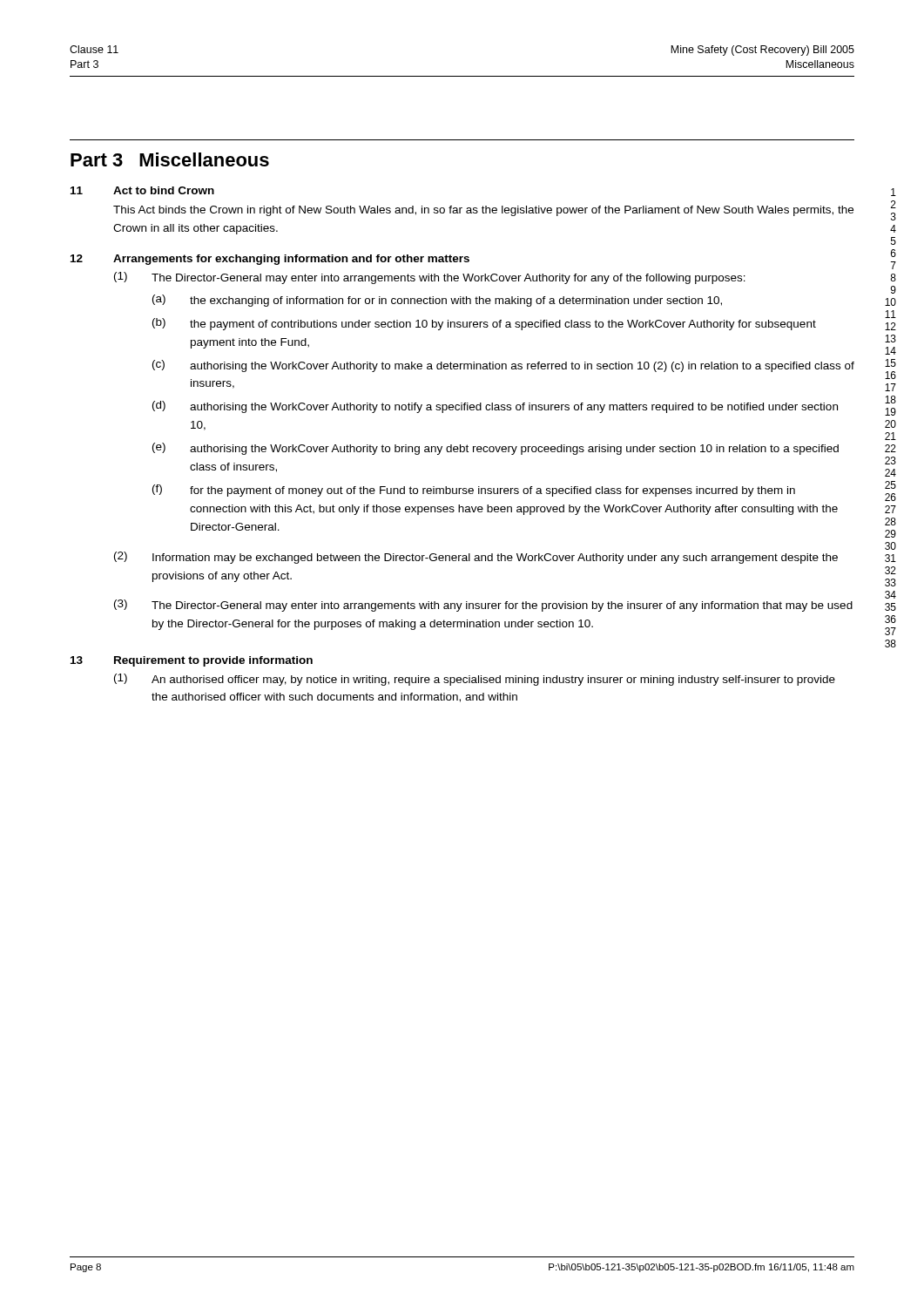
Task: Find the list item that says "(e) authorising the WorkCover Authority to"
Action: 503,458
